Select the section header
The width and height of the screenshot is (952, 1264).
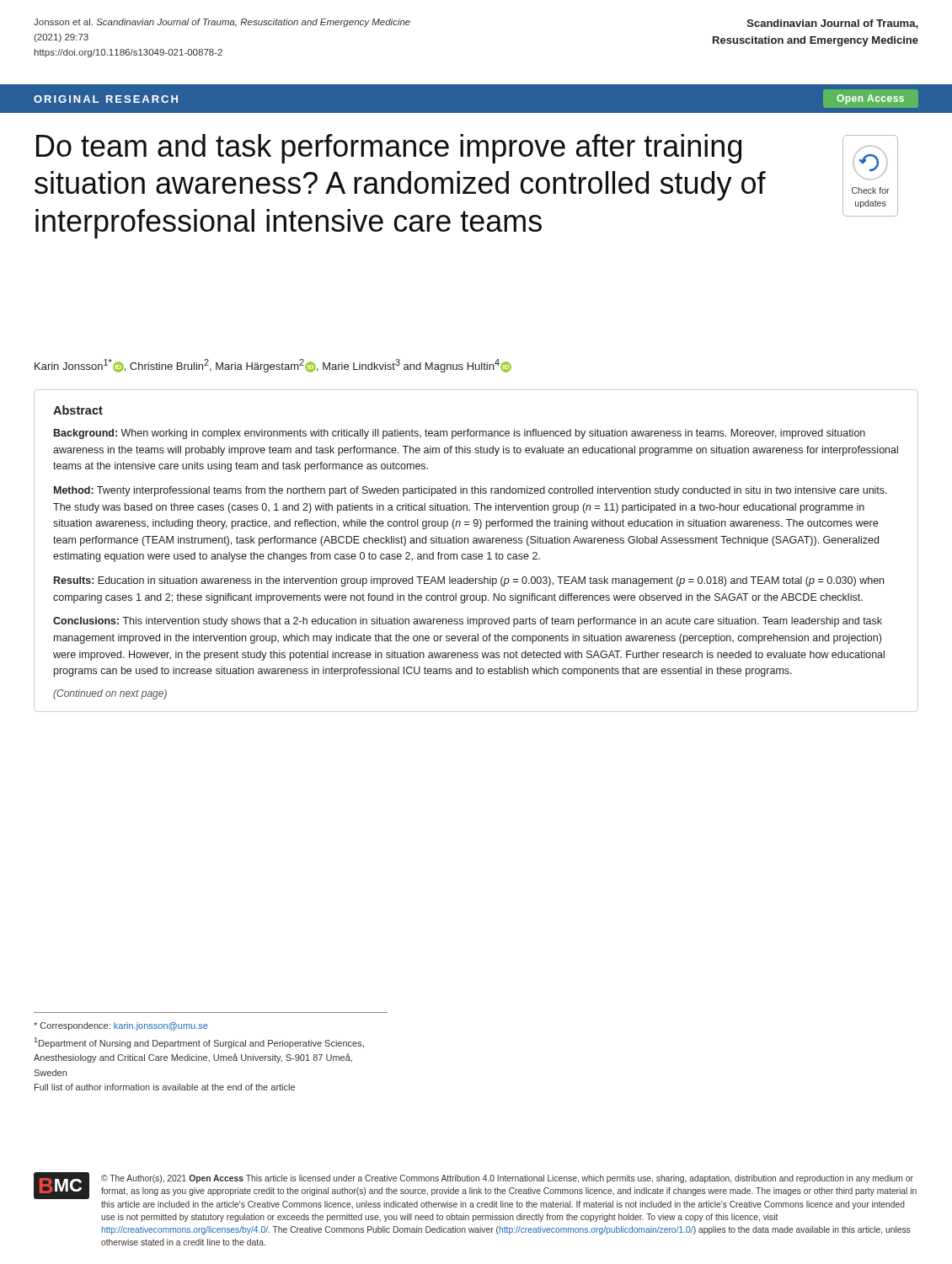click(476, 99)
